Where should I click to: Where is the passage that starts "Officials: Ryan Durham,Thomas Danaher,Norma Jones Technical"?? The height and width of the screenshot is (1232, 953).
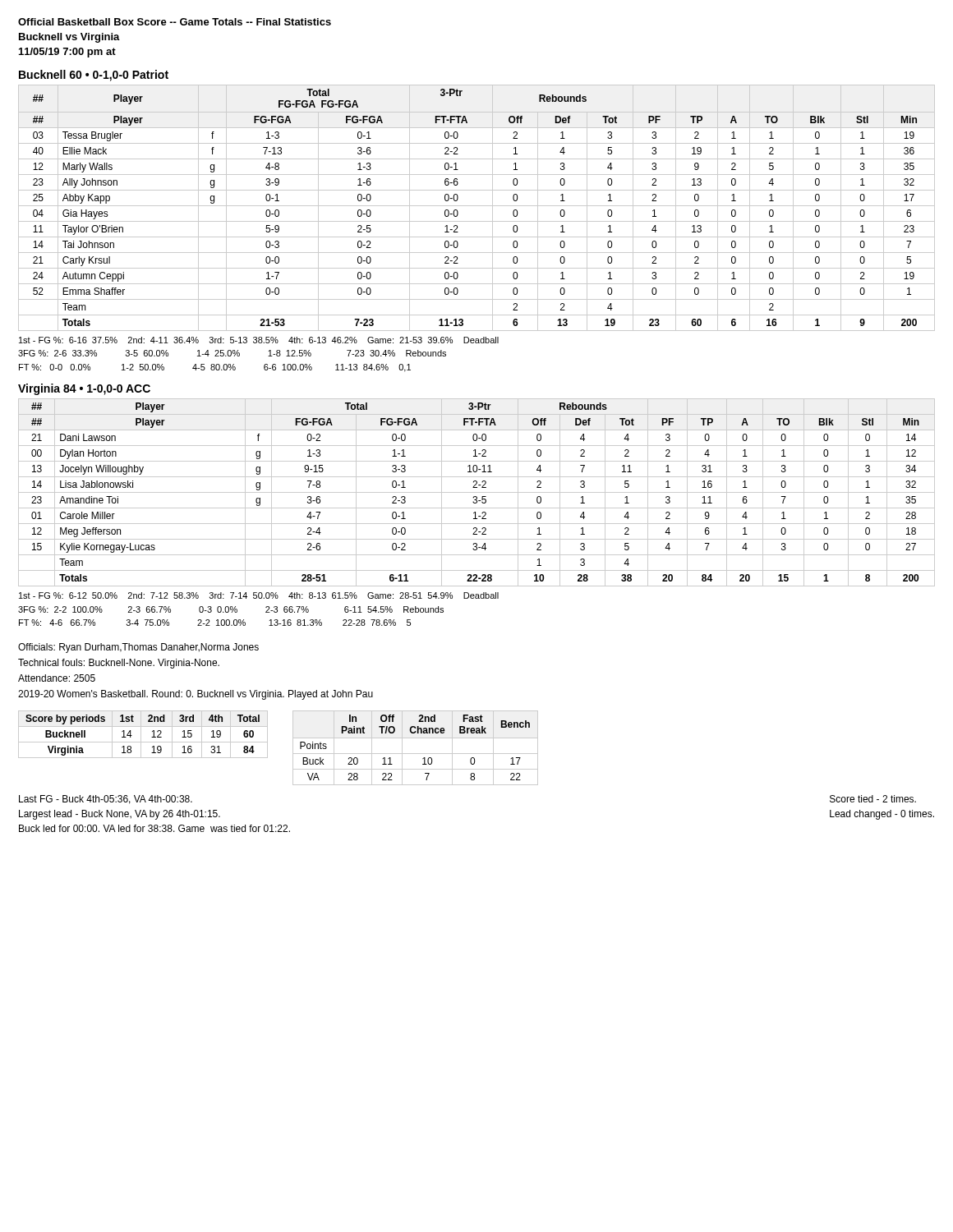[x=196, y=671]
